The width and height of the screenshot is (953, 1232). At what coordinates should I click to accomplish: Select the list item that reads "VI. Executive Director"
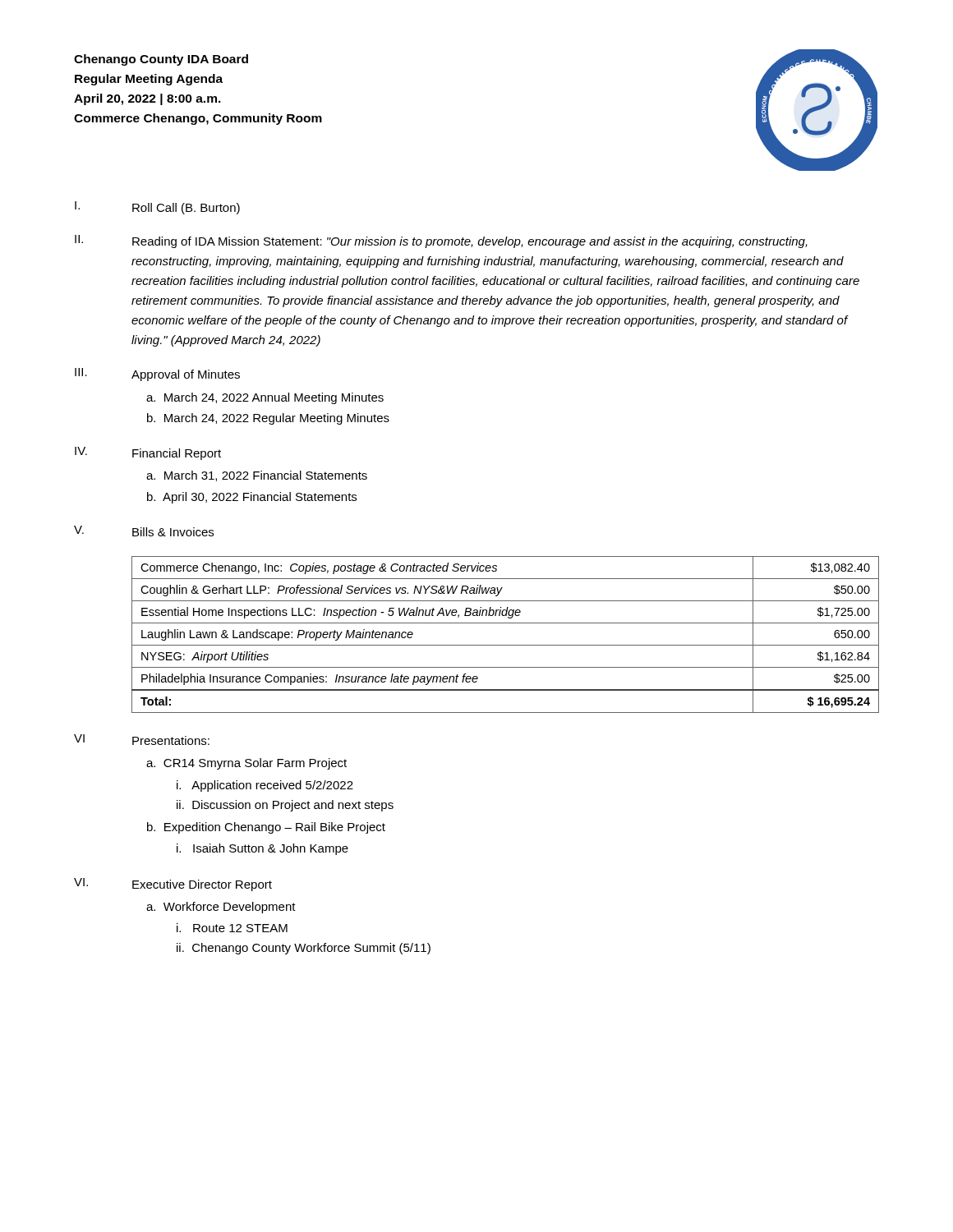(x=173, y=885)
